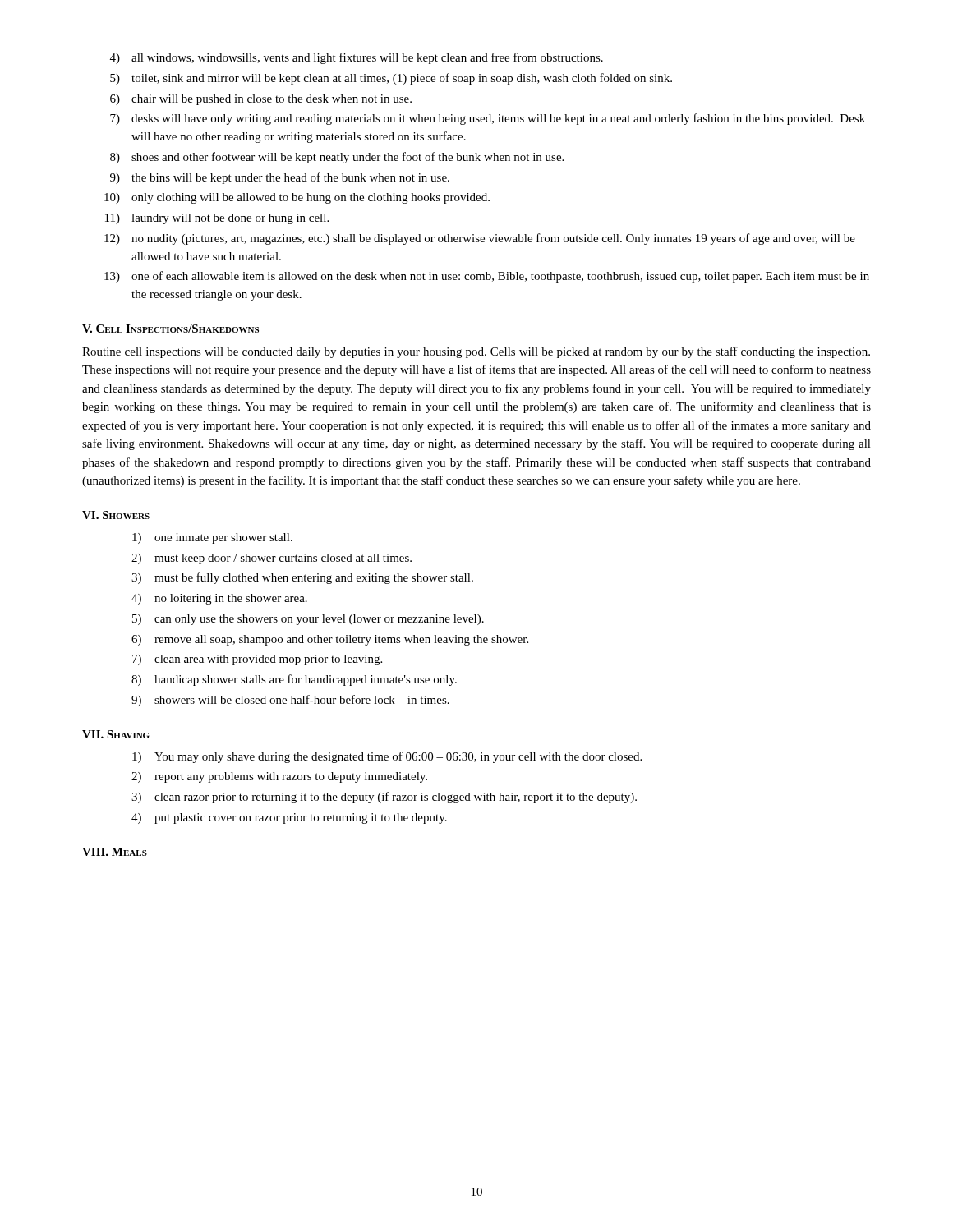Image resolution: width=953 pixels, height=1232 pixels.
Task: Click on the region starting "VI. Showers"
Action: 116,515
